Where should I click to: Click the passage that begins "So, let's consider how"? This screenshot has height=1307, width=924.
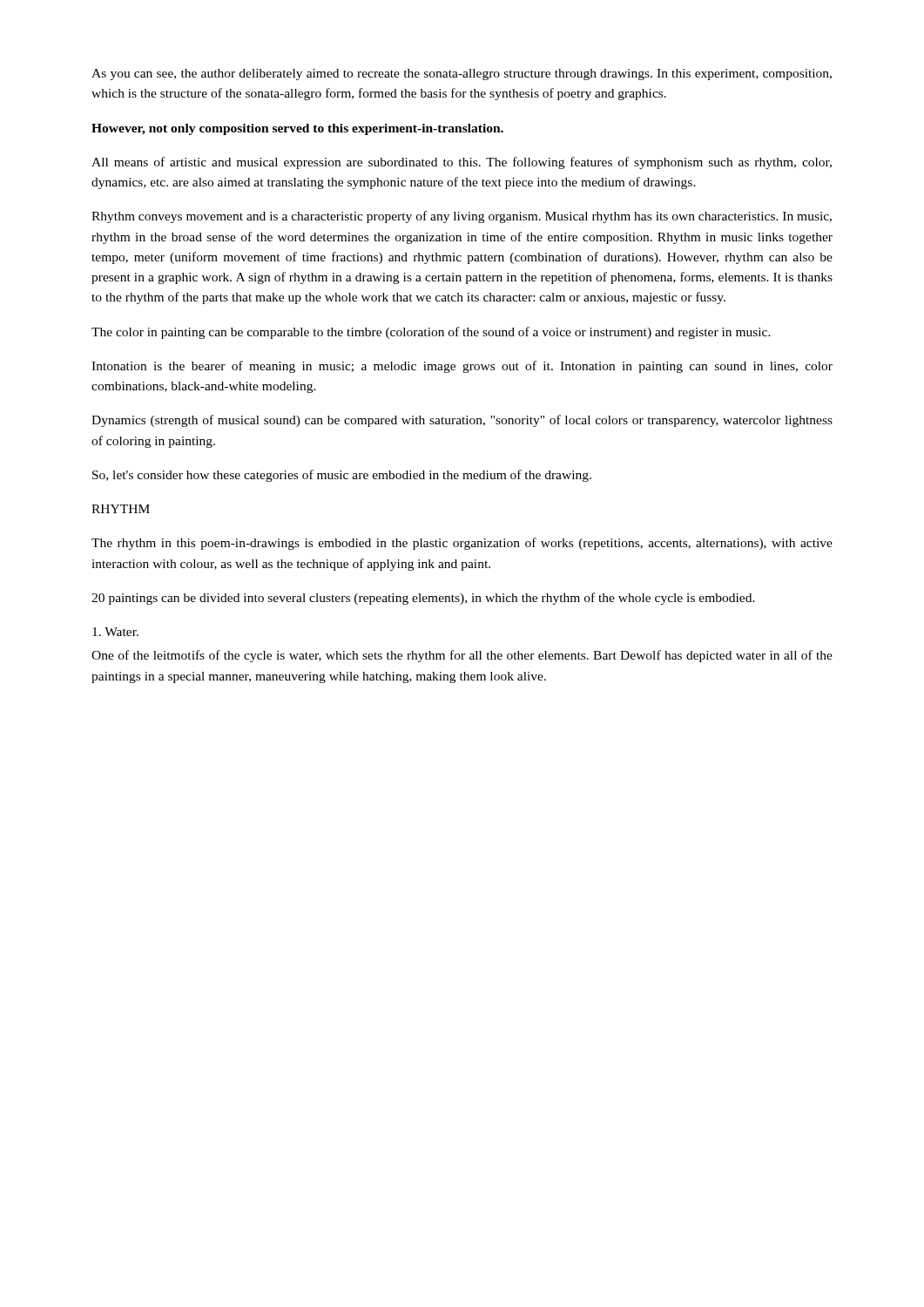(342, 474)
